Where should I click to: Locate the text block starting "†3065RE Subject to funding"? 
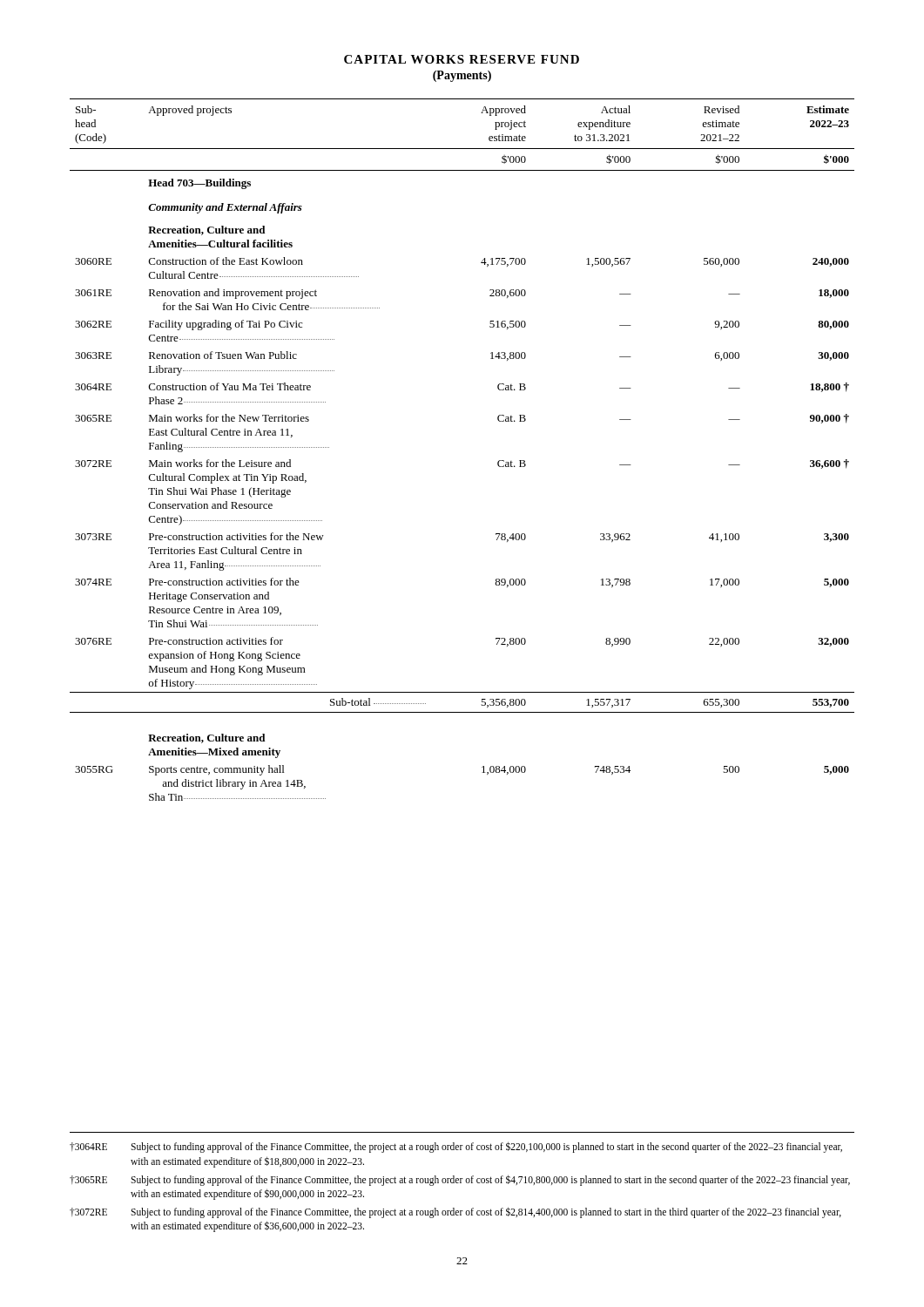(462, 1186)
